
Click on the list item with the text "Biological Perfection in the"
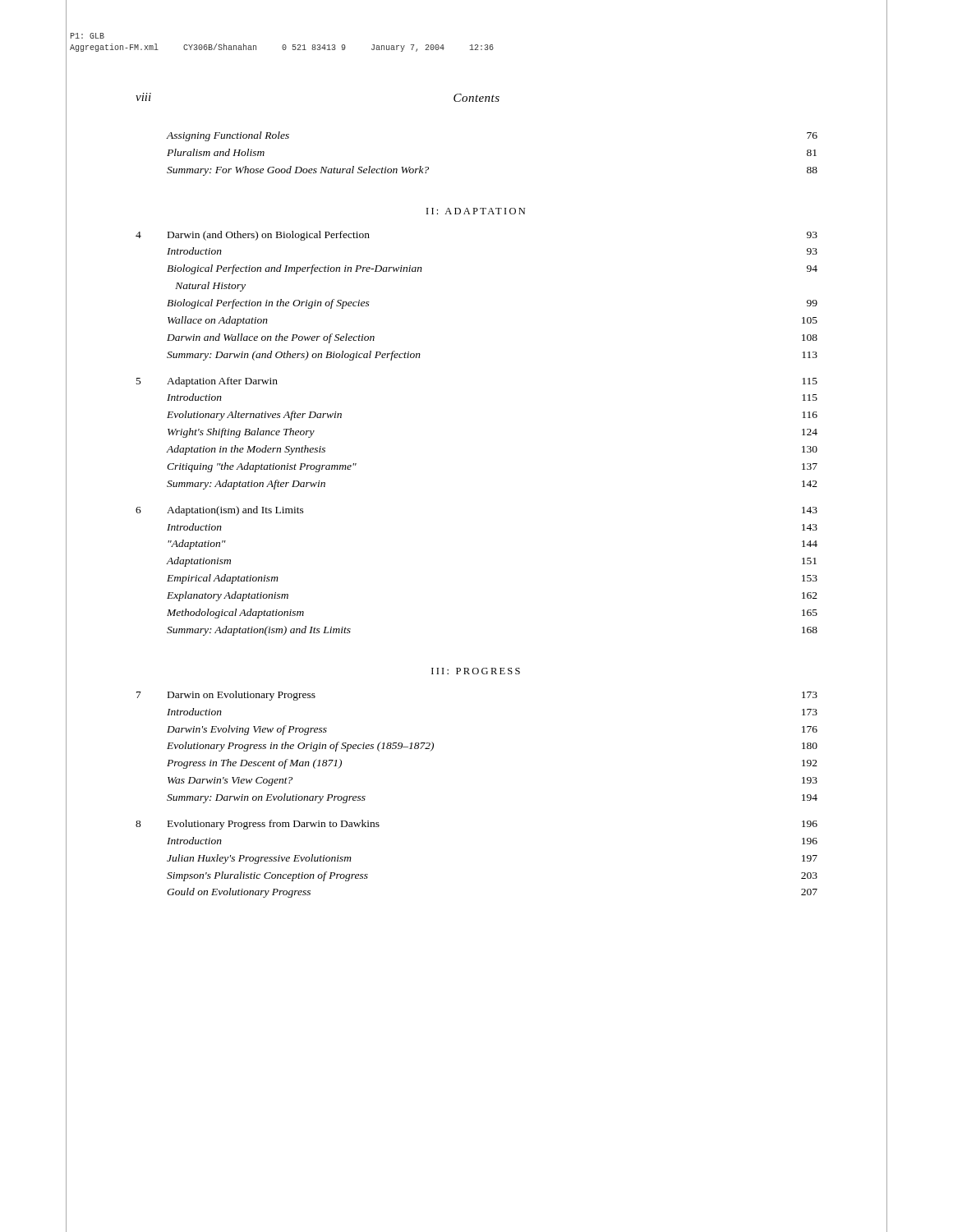point(269,303)
